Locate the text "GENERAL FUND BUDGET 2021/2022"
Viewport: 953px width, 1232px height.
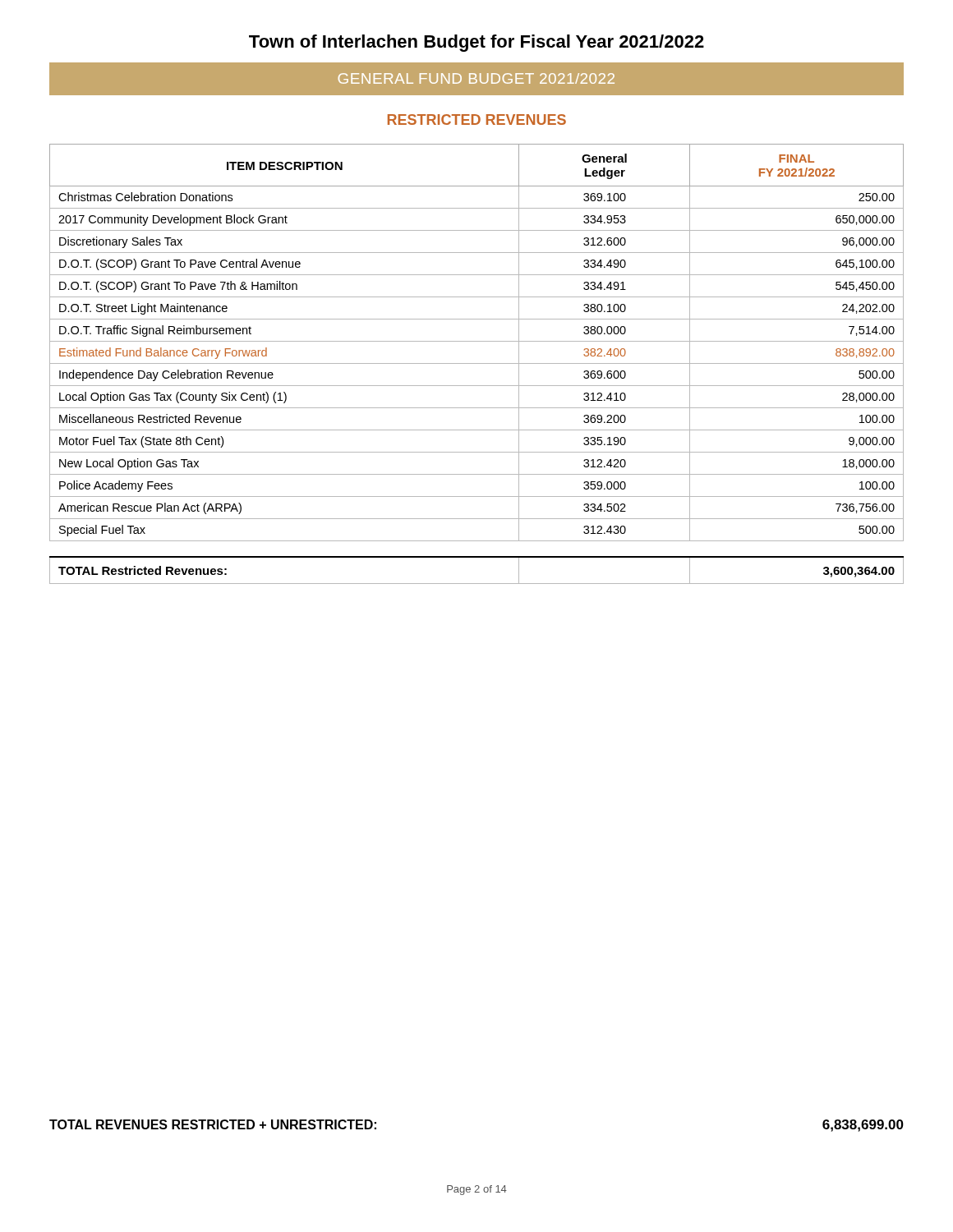(x=476, y=78)
